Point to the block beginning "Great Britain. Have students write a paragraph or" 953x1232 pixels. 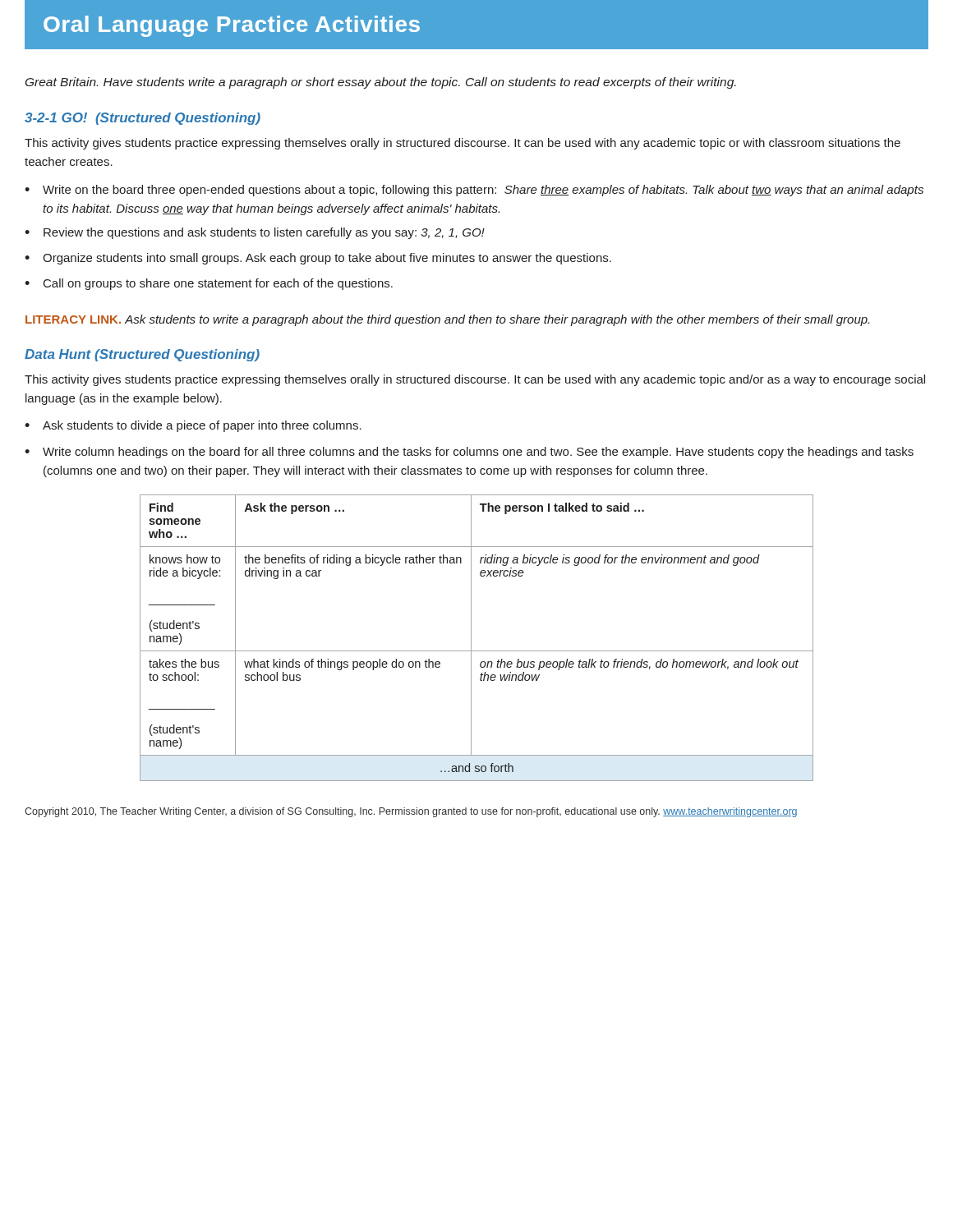[381, 82]
